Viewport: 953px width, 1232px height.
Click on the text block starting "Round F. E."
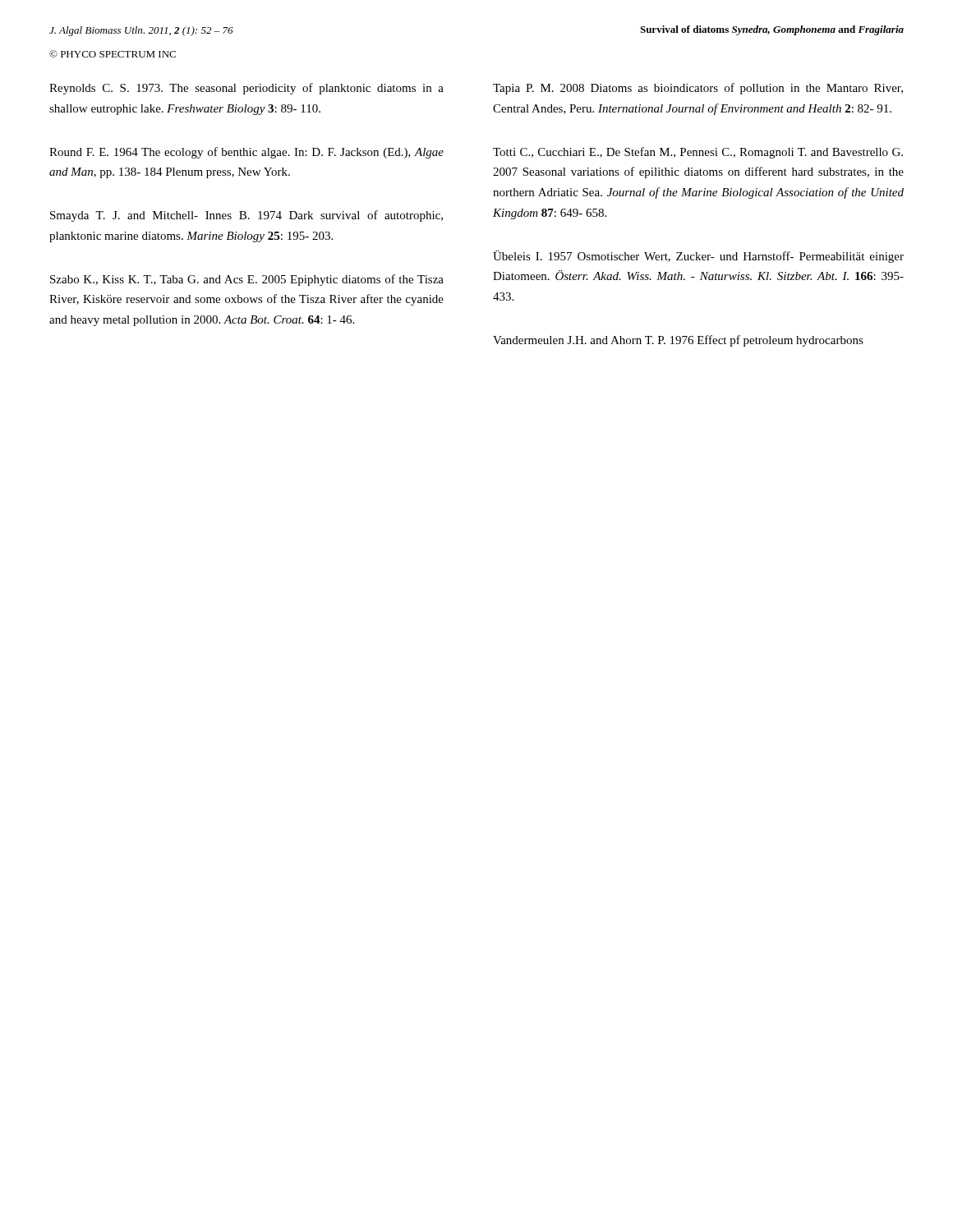pyautogui.click(x=246, y=162)
